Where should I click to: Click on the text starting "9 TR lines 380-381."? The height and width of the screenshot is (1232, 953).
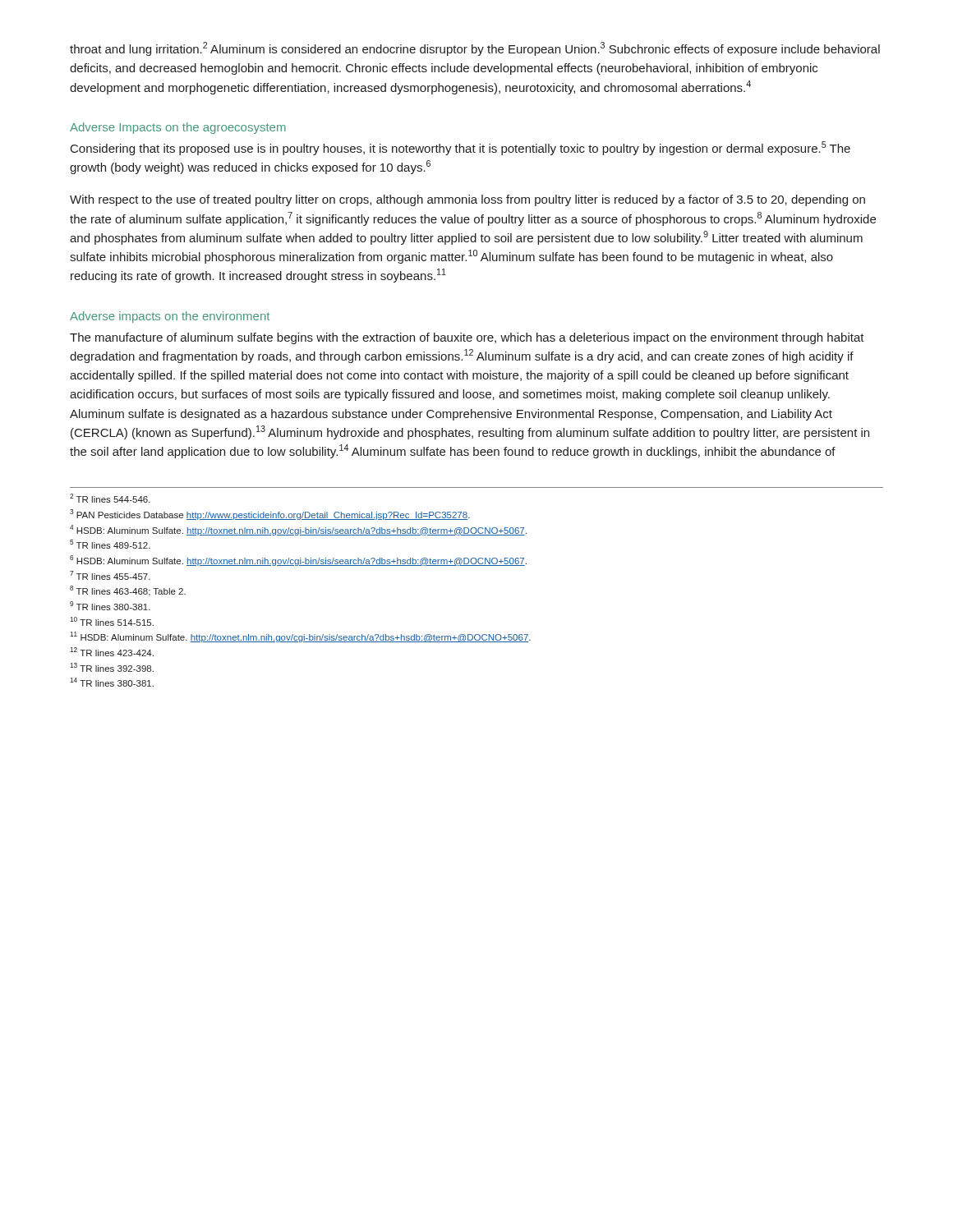pyautogui.click(x=110, y=606)
